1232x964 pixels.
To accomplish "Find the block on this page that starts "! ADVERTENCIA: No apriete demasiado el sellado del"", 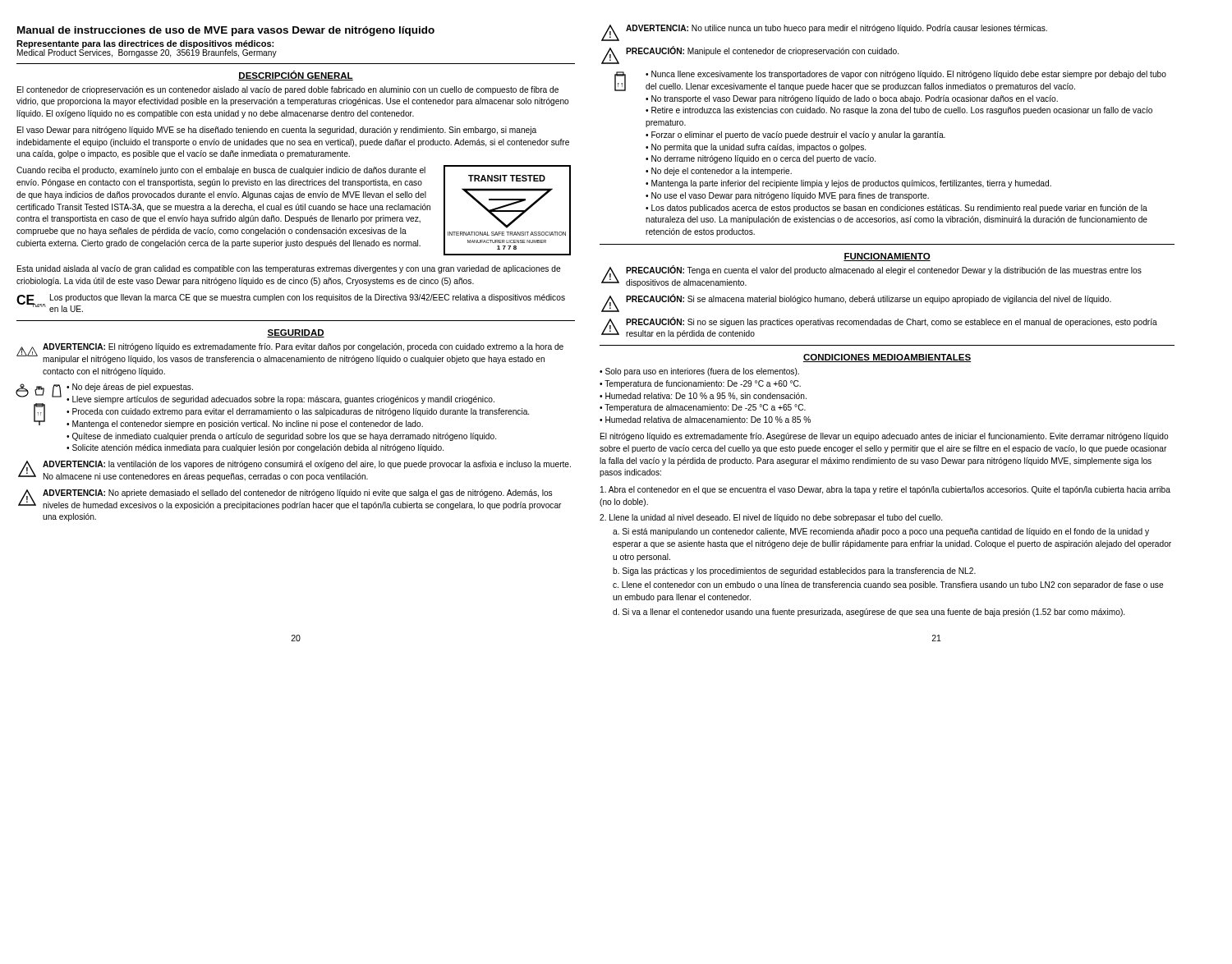I will tap(296, 506).
